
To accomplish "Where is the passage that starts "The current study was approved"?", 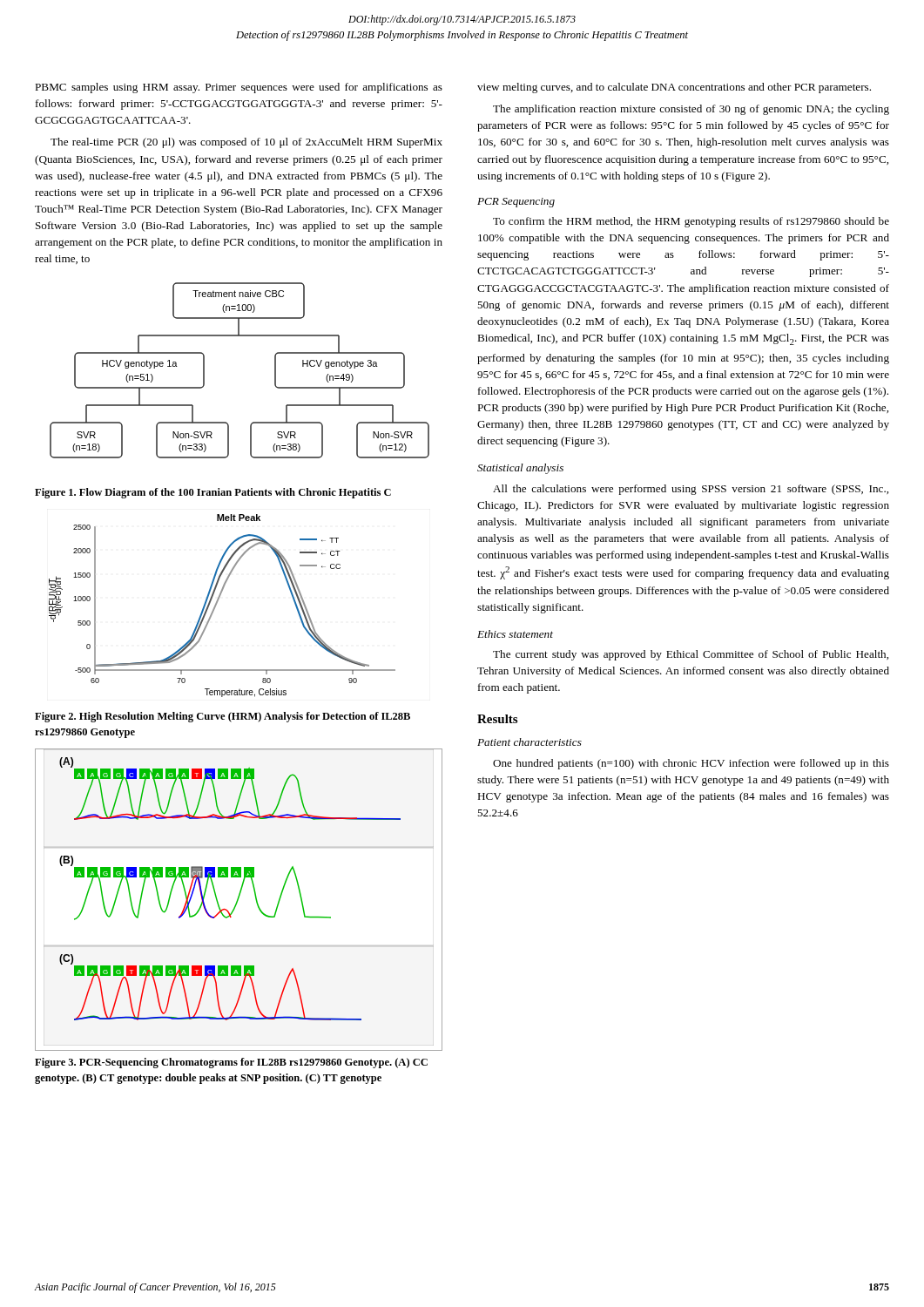I will (683, 671).
